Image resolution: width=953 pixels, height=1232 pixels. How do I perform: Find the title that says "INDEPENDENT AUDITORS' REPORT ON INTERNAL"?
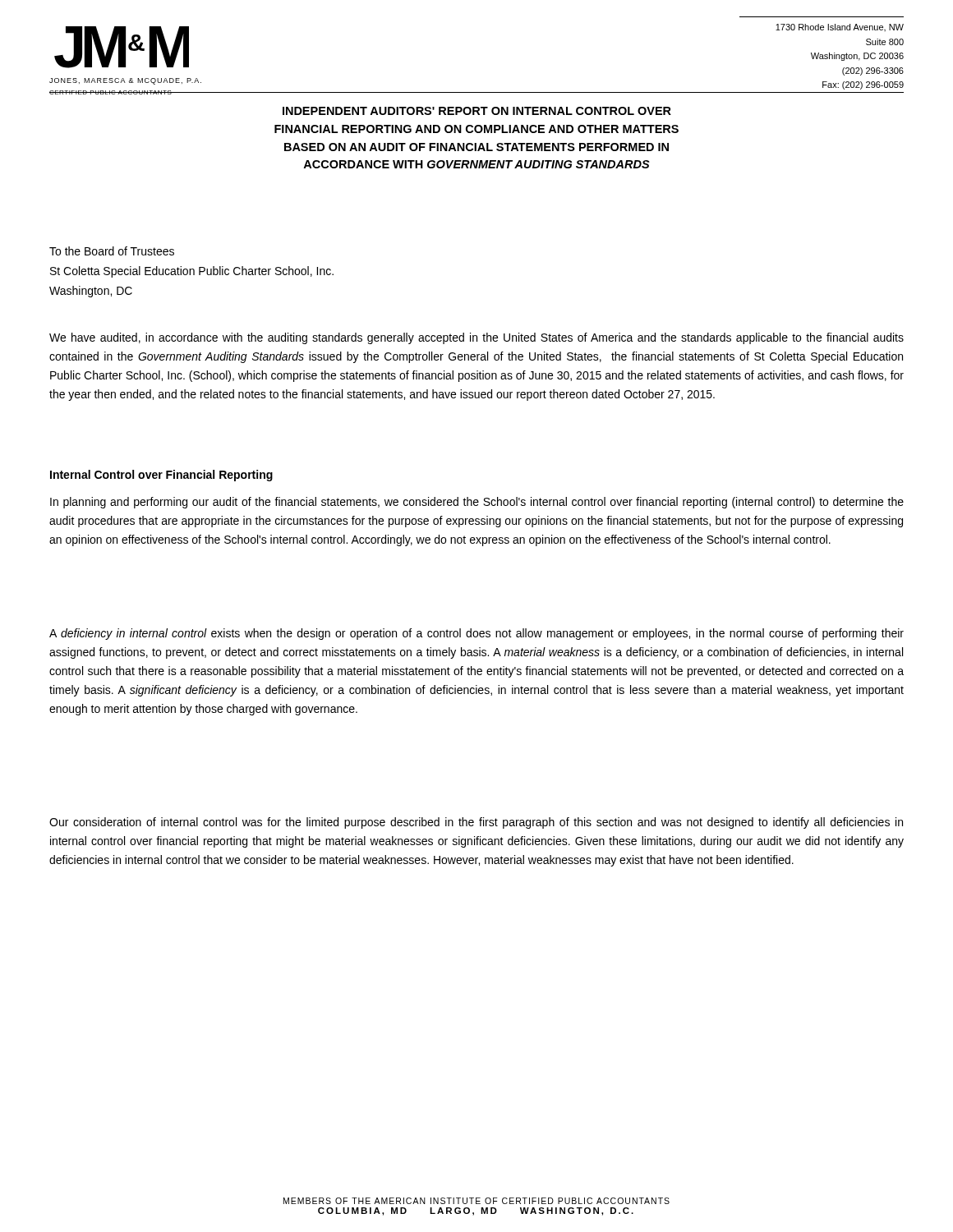(476, 138)
